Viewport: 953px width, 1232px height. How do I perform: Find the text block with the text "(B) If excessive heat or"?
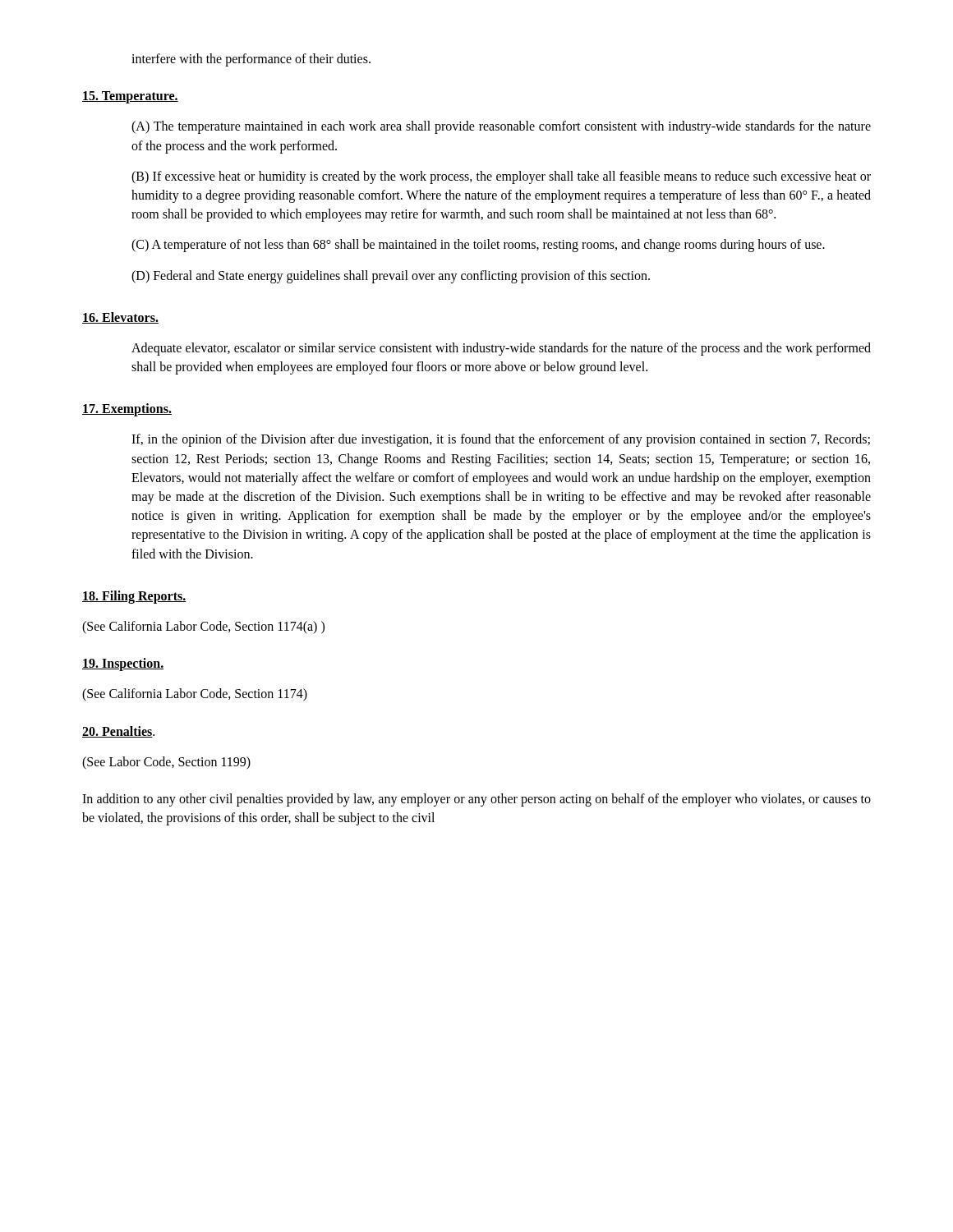tap(501, 195)
